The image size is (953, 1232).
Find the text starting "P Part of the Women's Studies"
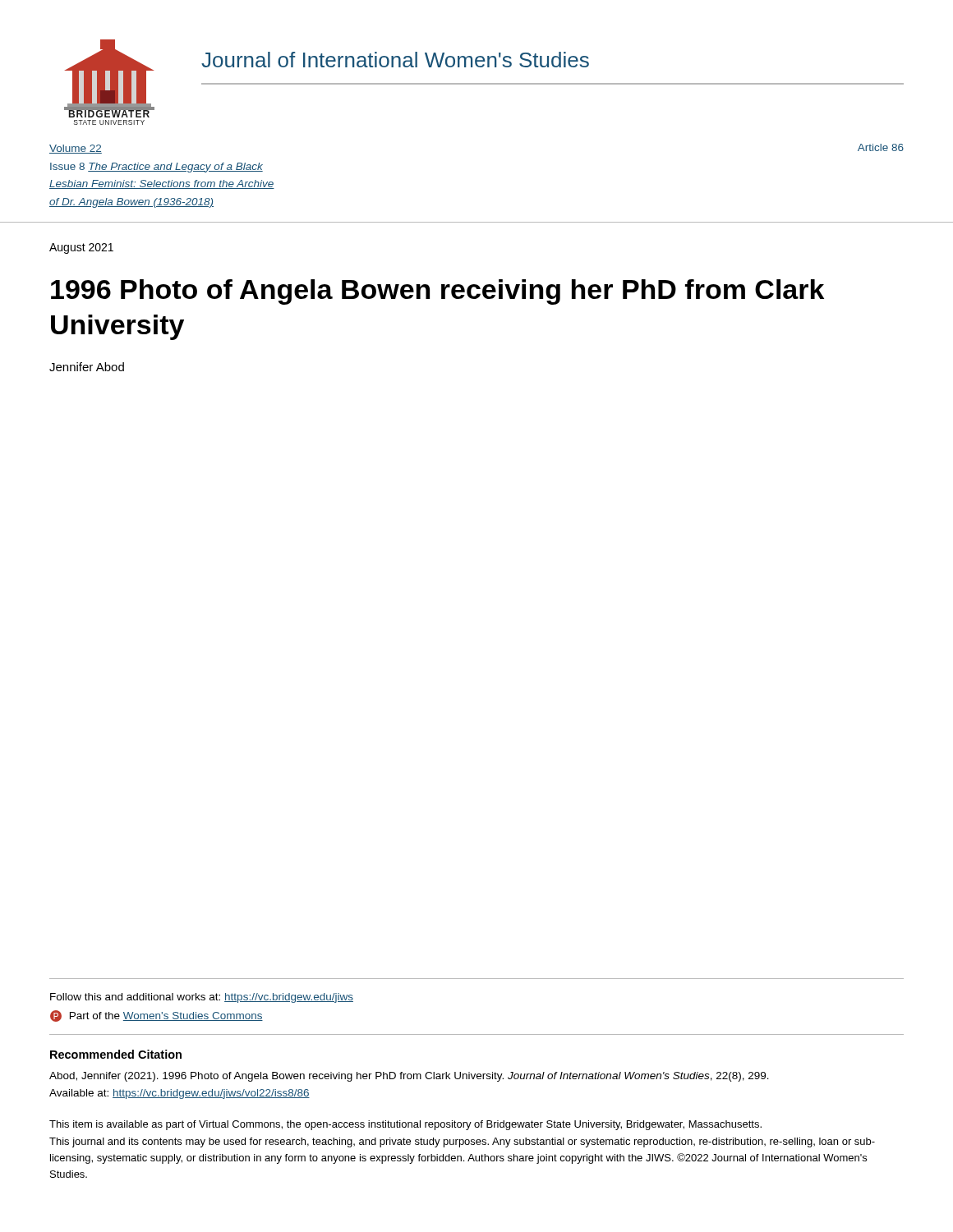(x=156, y=1016)
